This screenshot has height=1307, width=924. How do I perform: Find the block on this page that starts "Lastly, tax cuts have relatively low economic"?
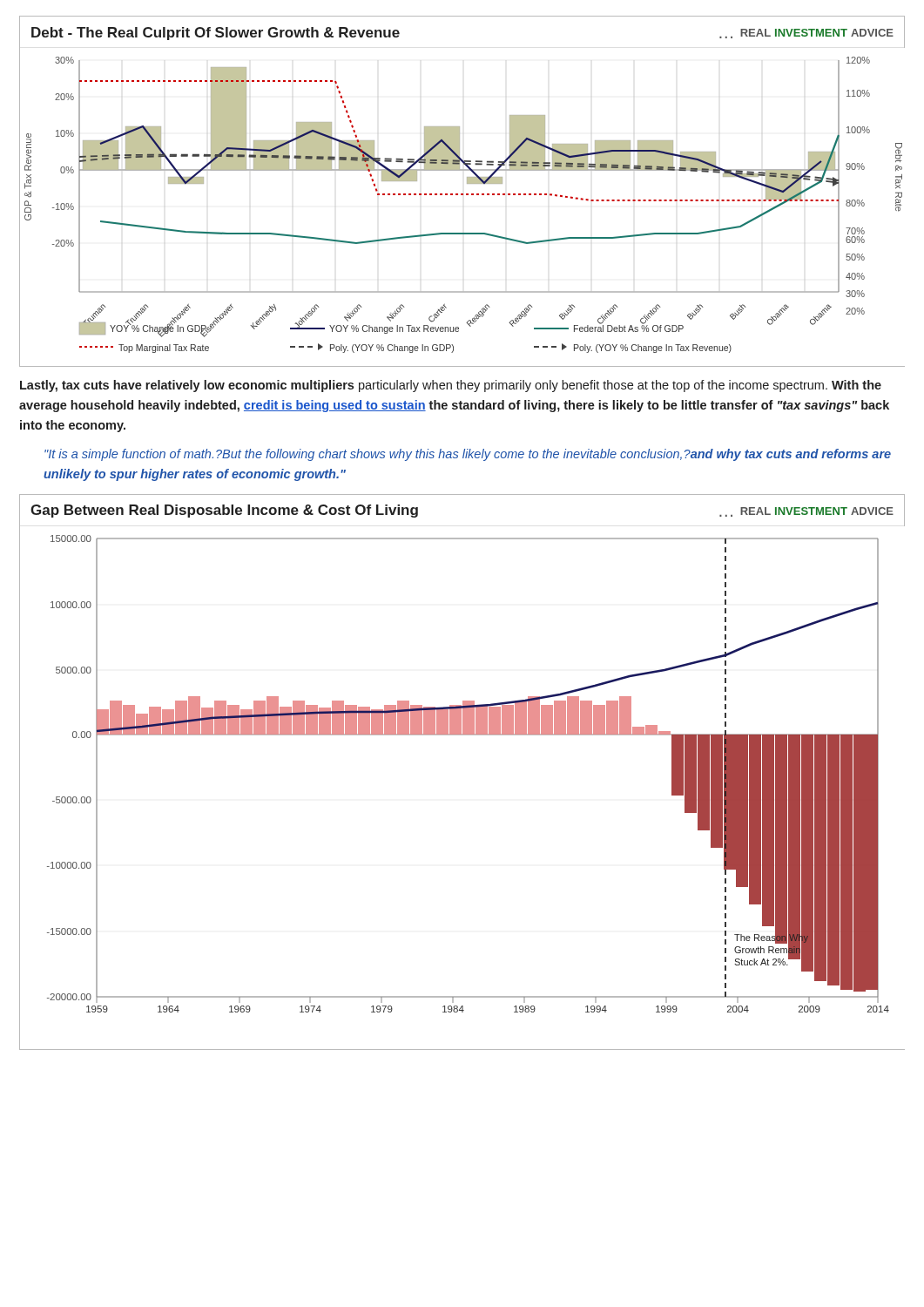pyautogui.click(x=454, y=405)
